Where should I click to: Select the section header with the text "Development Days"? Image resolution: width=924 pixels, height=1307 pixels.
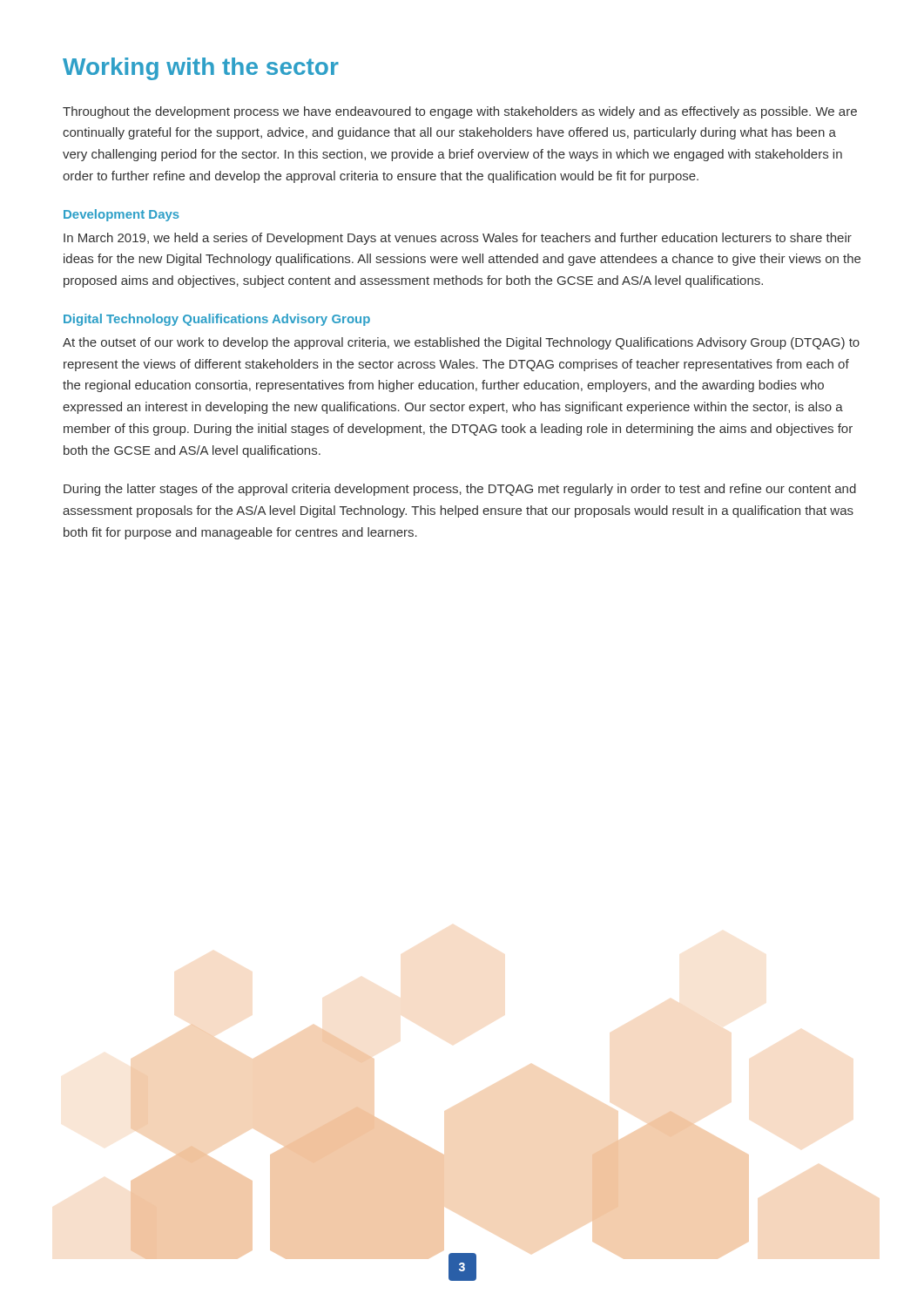(x=121, y=214)
